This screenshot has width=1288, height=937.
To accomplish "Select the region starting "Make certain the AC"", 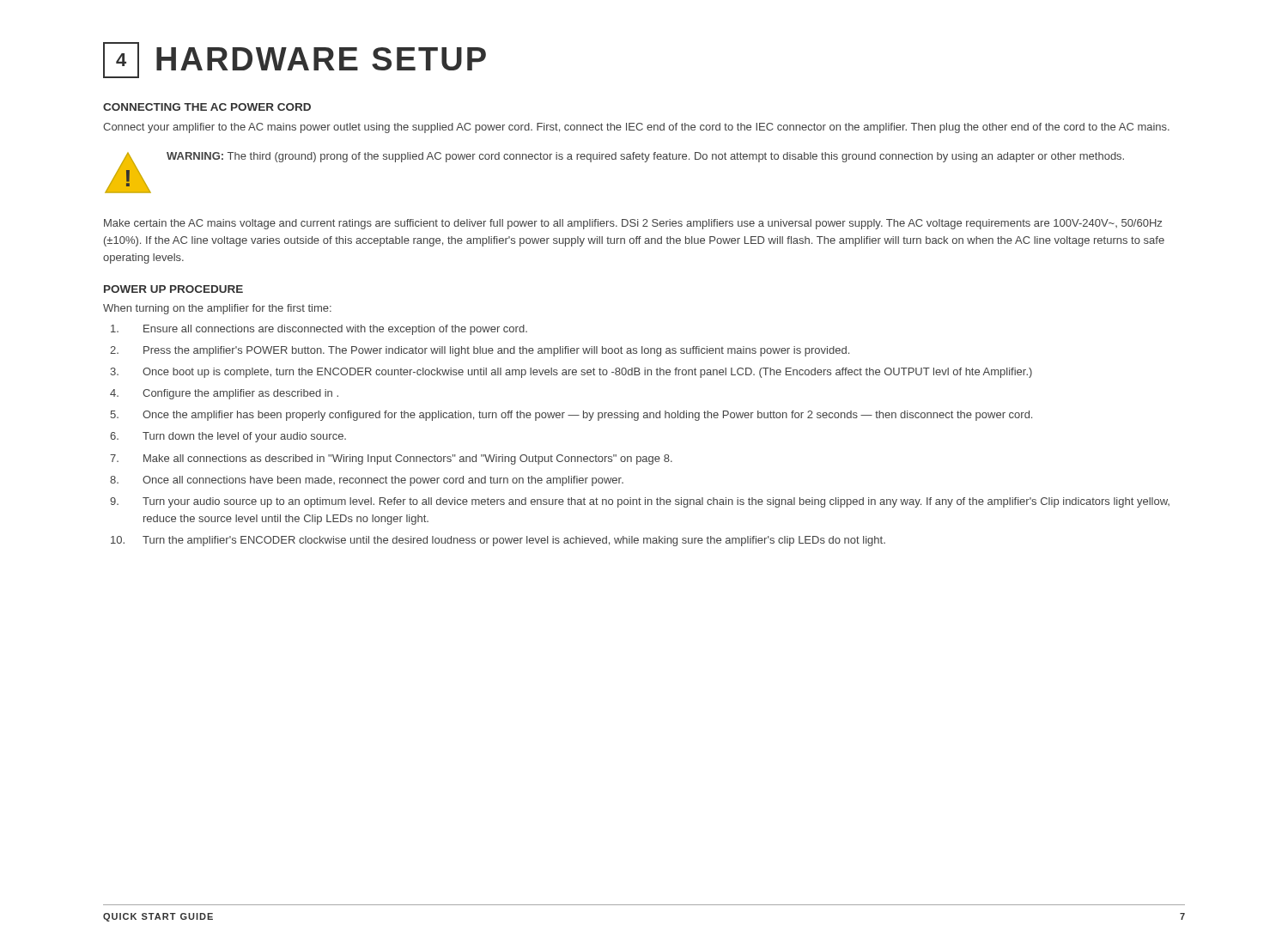I will coord(644,241).
